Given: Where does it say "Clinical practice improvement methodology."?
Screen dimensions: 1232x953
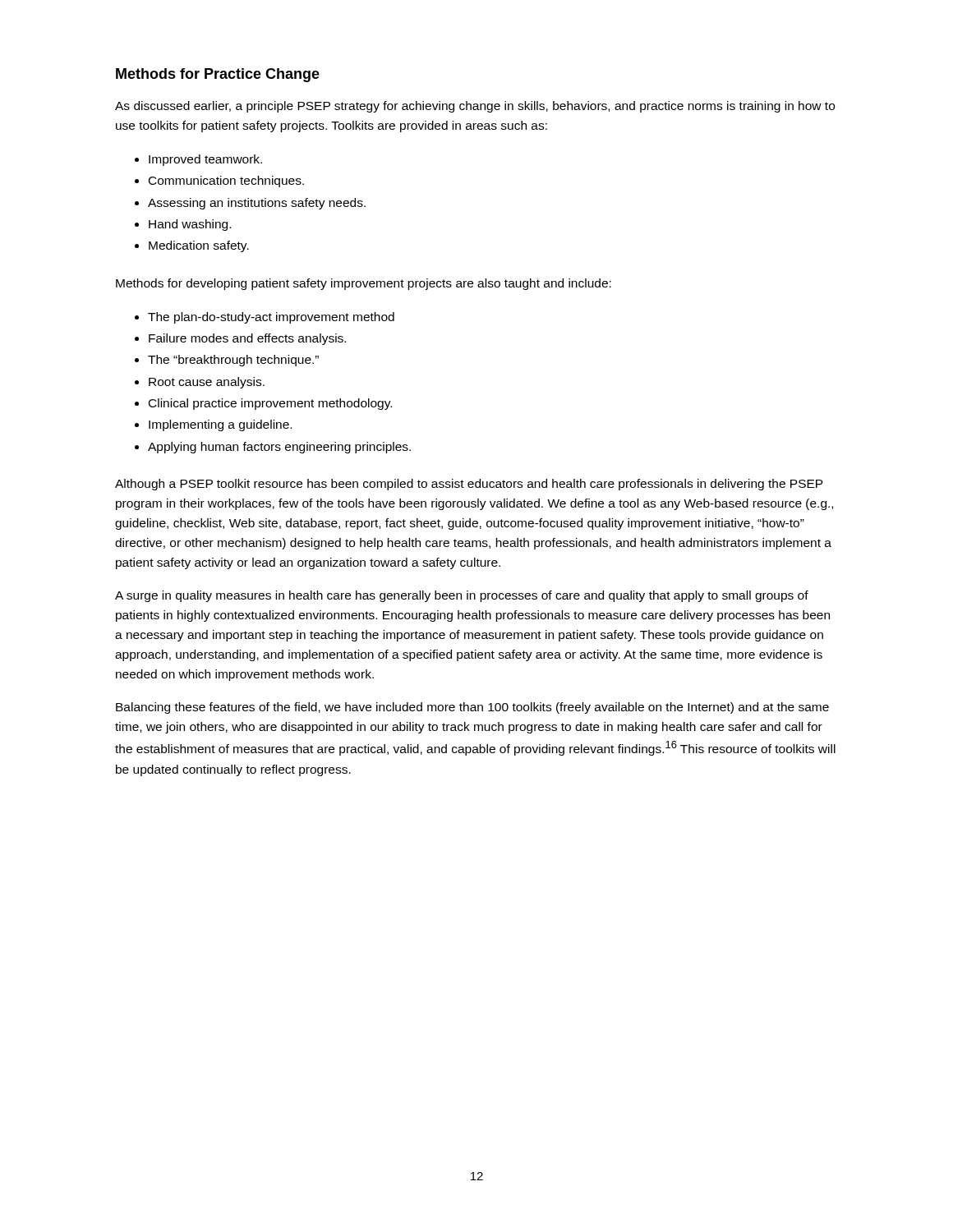Looking at the screenshot, I should tap(271, 403).
